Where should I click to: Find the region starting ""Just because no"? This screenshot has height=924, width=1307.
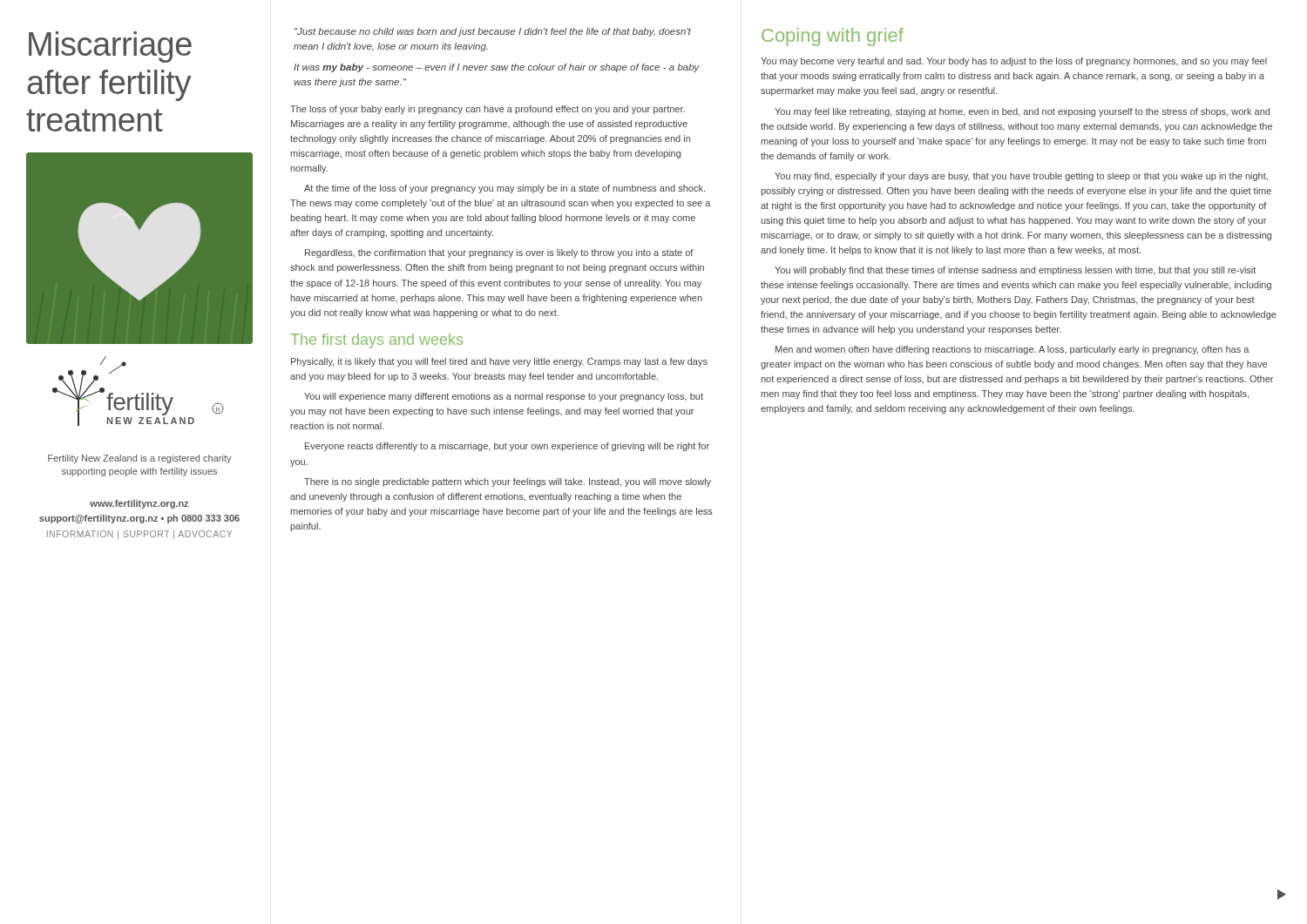point(505,57)
